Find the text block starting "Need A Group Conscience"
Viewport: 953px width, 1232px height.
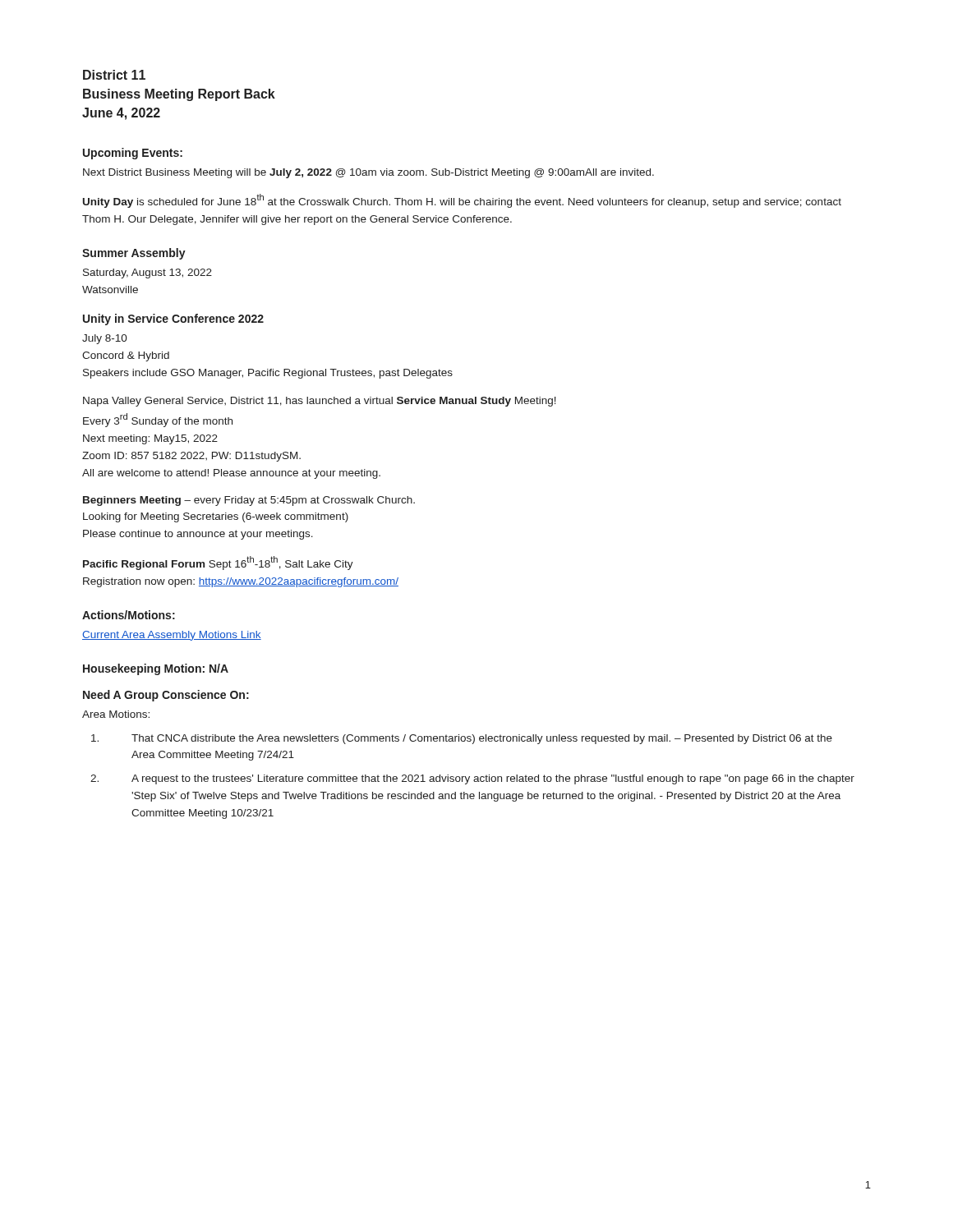166,695
